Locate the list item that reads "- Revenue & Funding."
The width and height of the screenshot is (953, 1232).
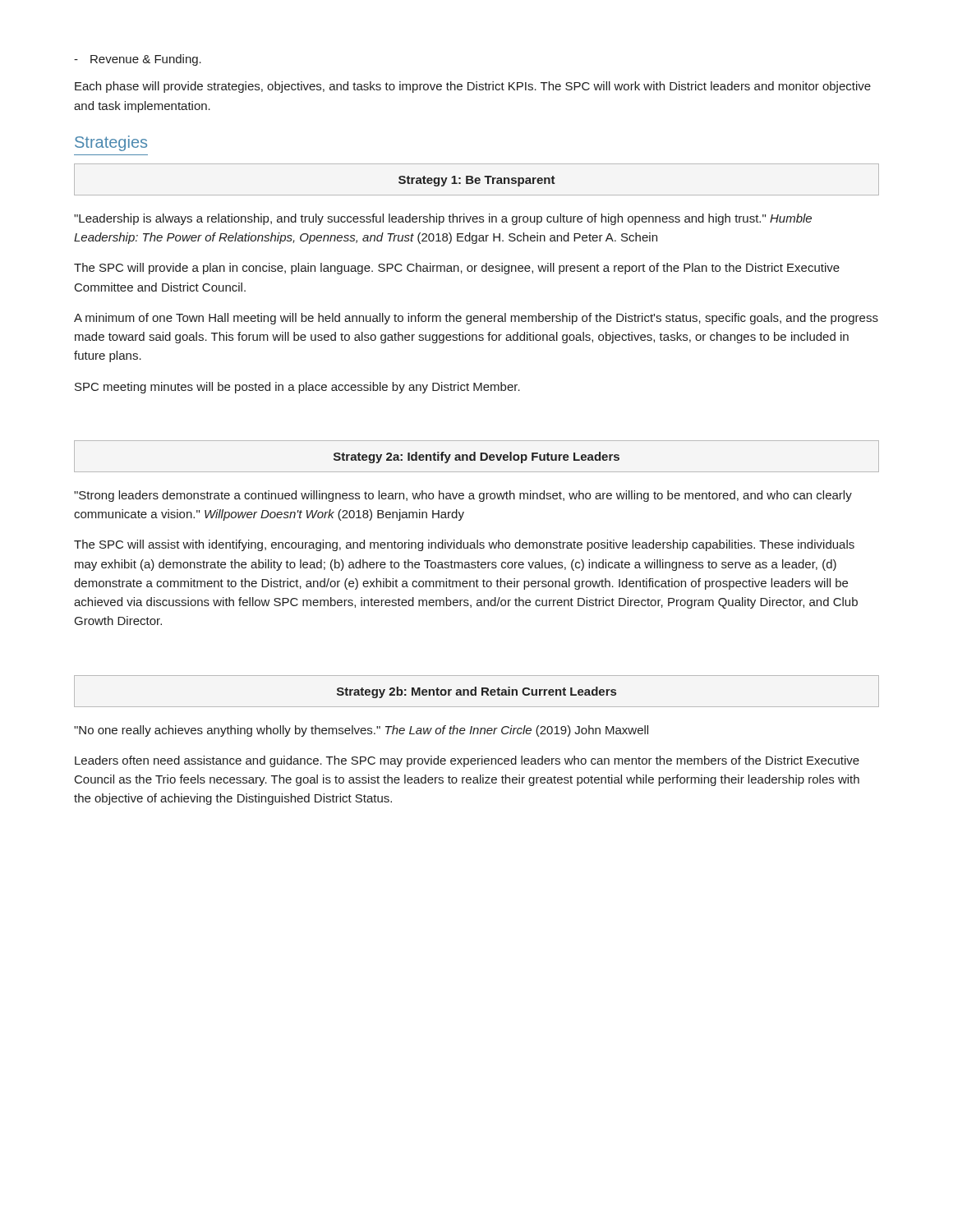tap(138, 60)
